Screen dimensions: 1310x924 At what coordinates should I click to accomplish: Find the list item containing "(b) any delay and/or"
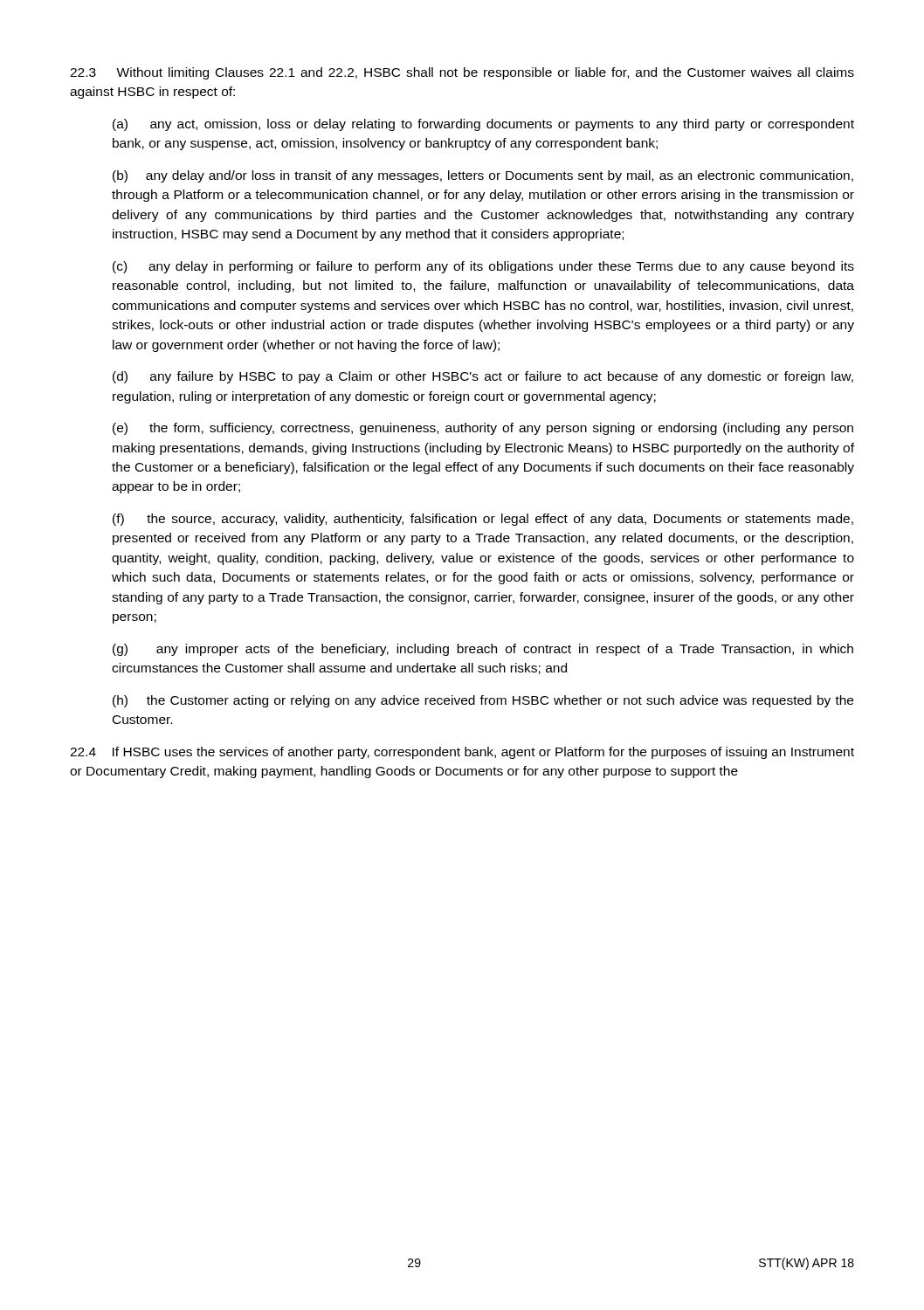pos(483,204)
